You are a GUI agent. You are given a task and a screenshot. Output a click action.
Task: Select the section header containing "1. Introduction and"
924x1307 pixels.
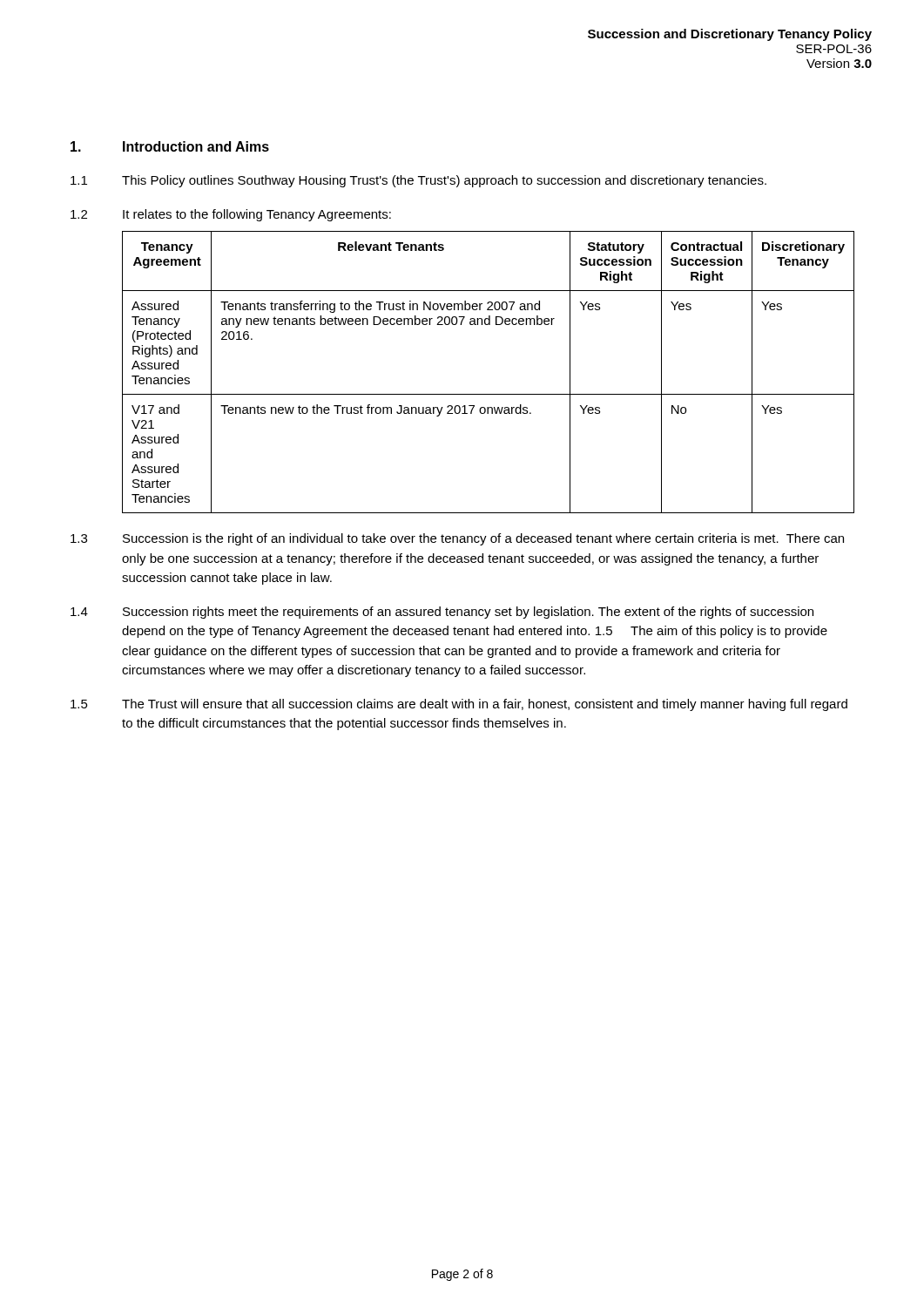(x=169, y=147)
